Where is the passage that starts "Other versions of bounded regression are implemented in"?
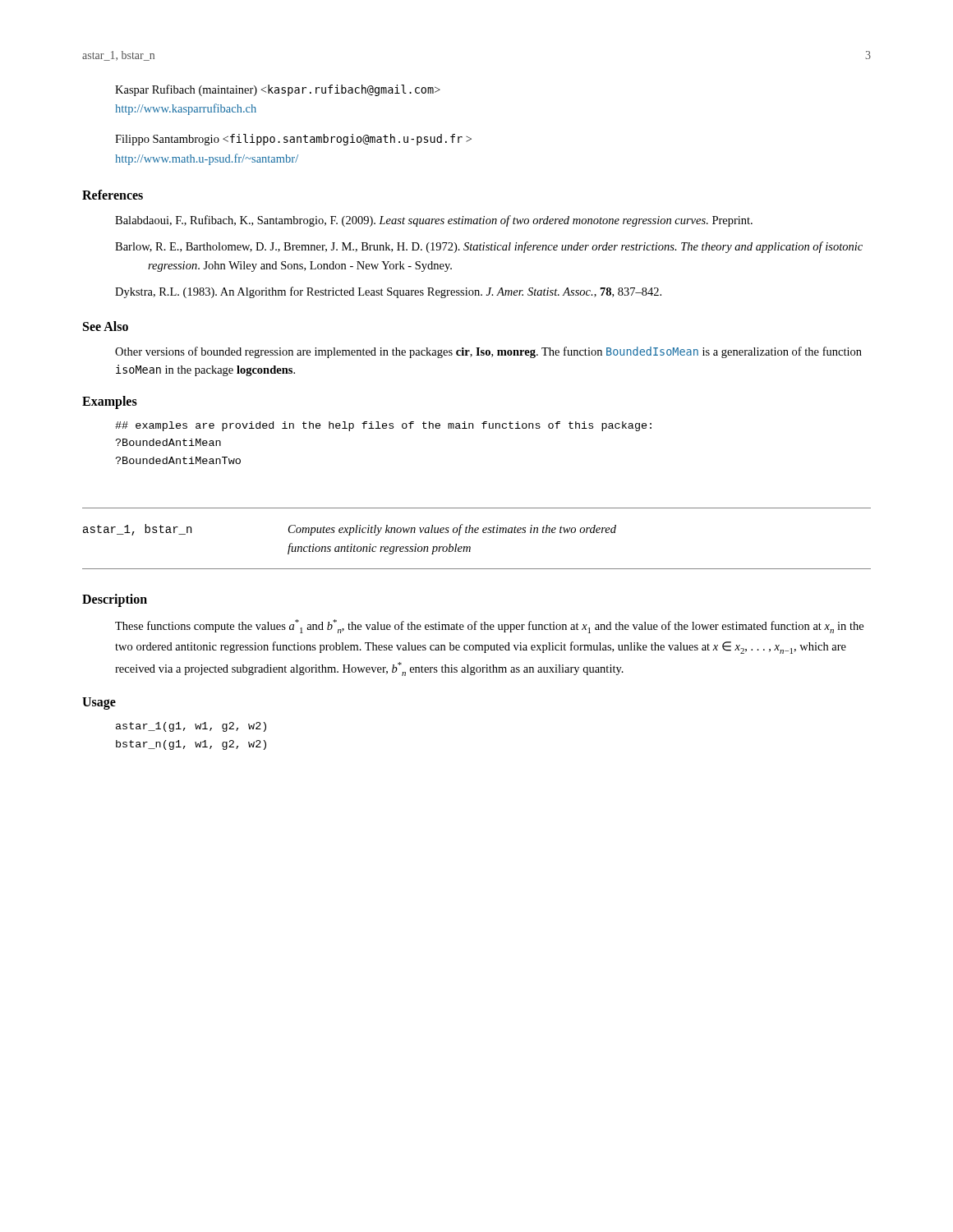The image size is (953, 1232). point(488,360)
